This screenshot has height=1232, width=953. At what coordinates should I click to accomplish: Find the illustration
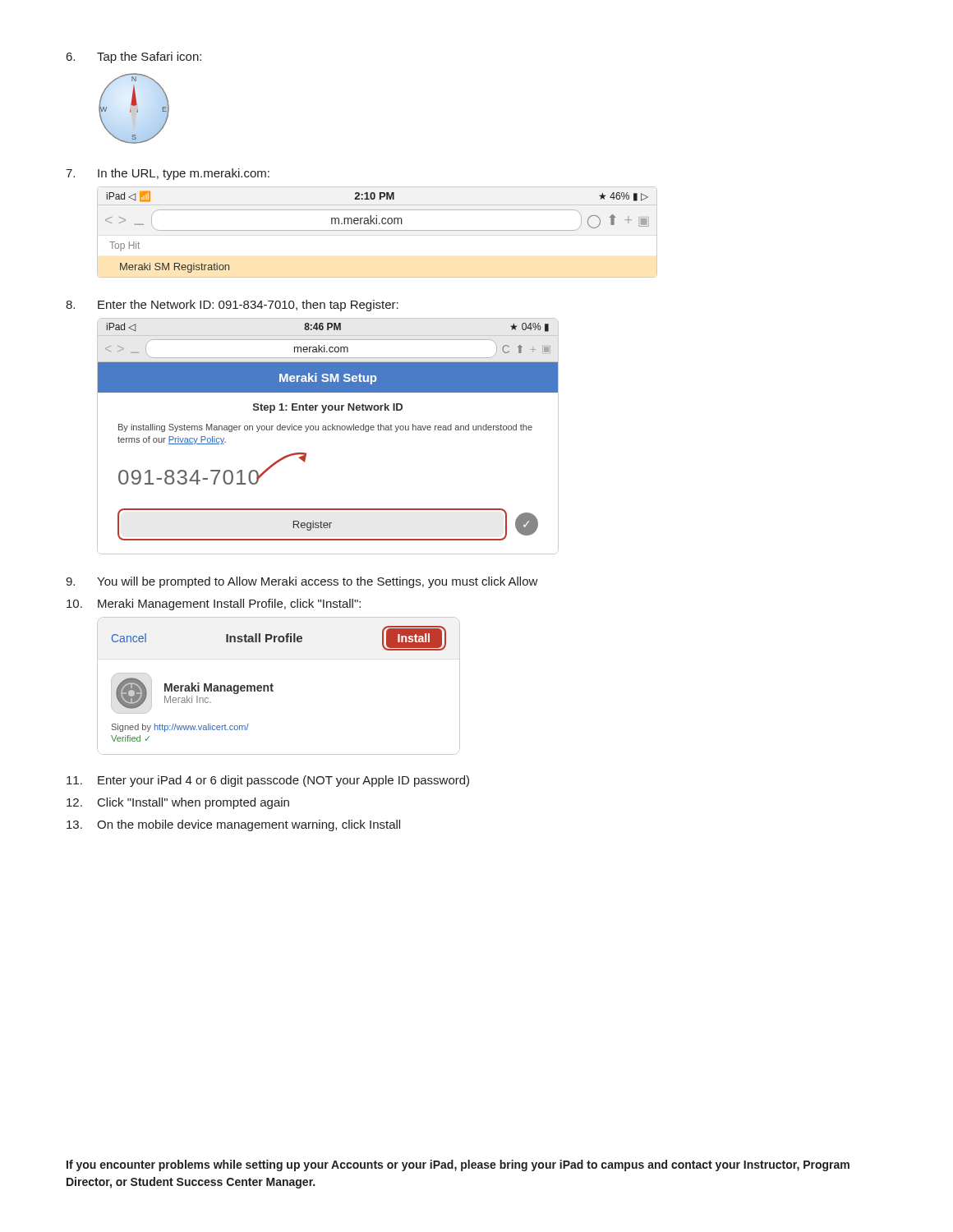[x=492, y=110]
